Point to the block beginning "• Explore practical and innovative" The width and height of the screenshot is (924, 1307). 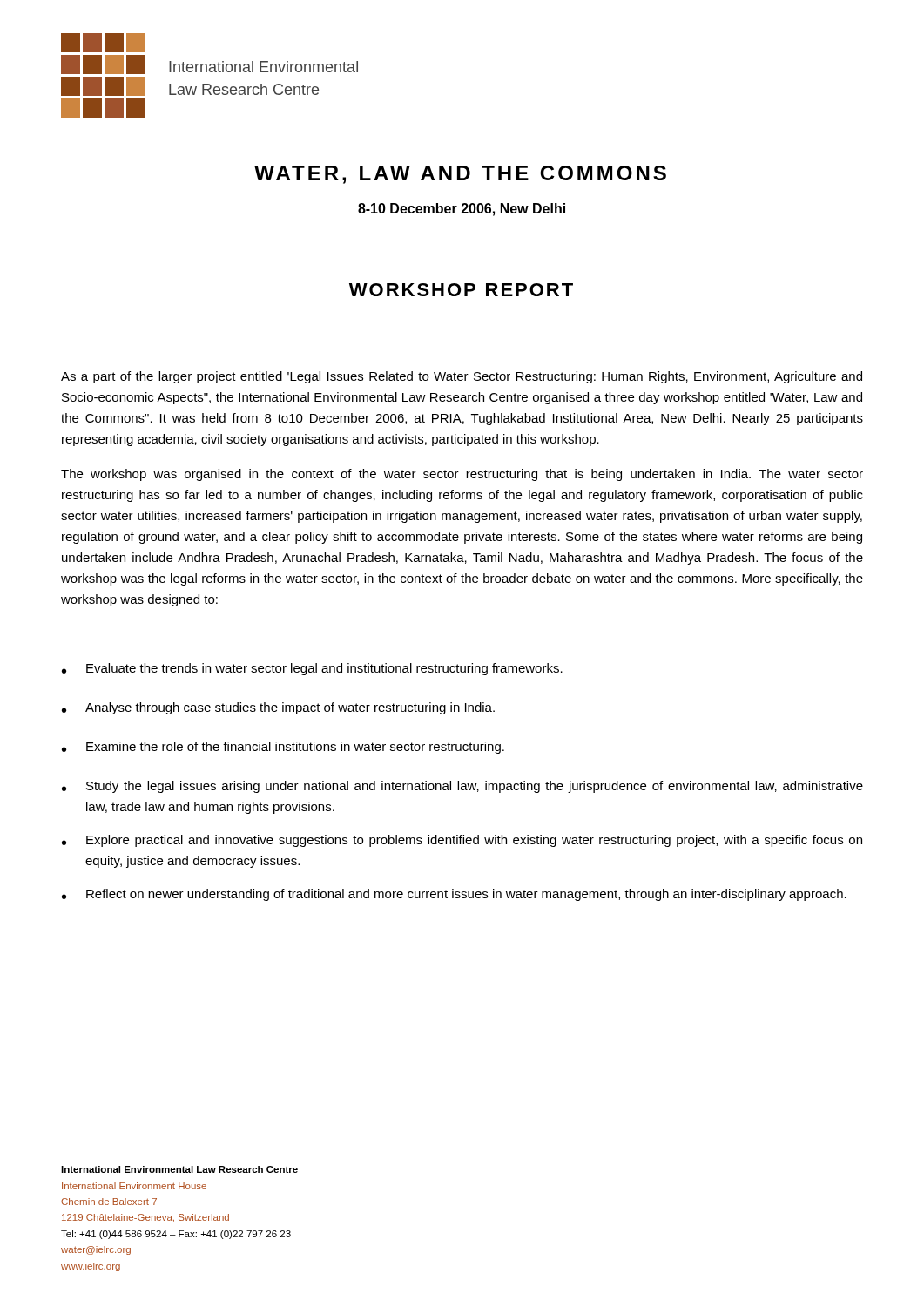(x=462, y=850)
